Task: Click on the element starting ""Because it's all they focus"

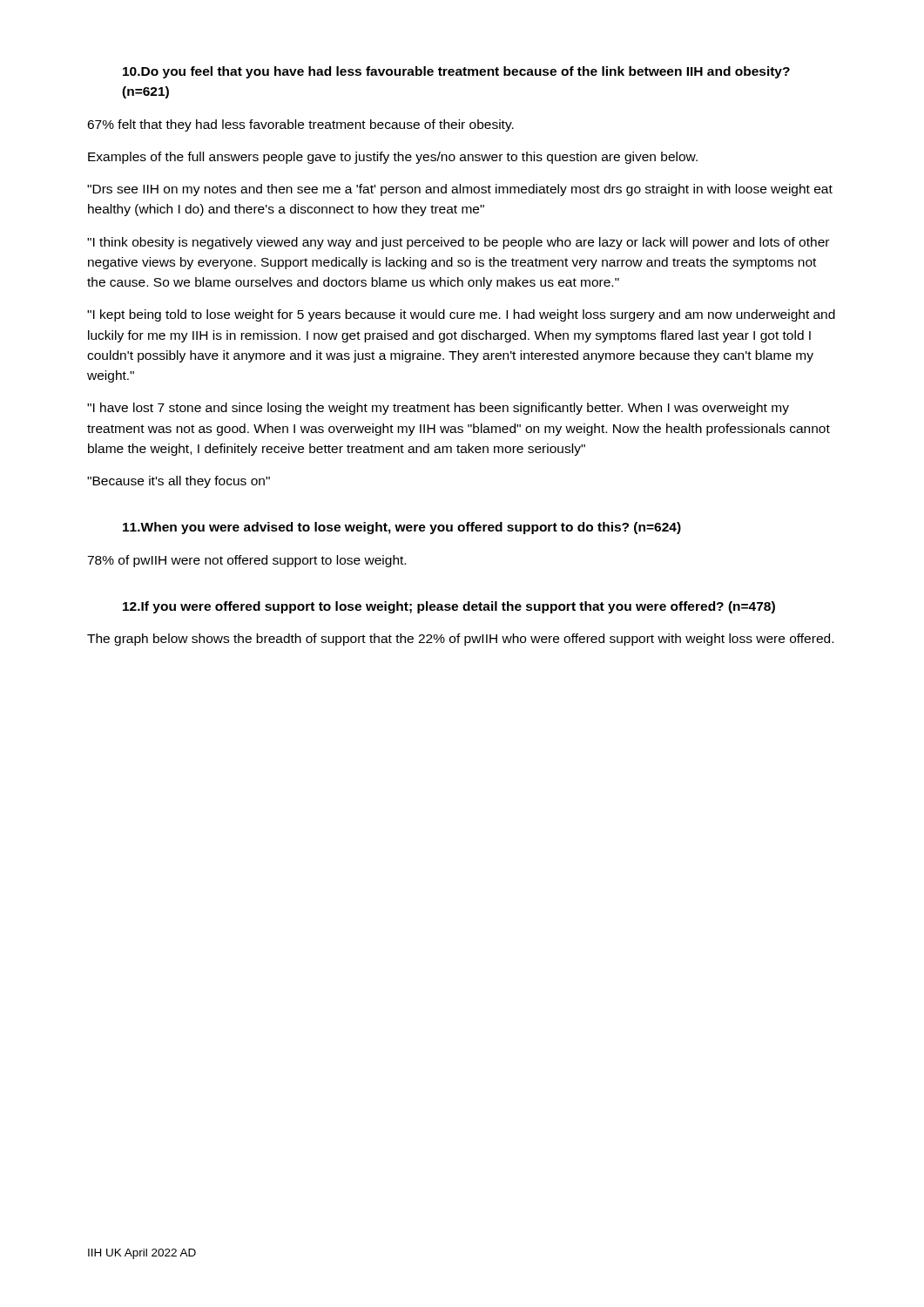Action: coord(179,481)
